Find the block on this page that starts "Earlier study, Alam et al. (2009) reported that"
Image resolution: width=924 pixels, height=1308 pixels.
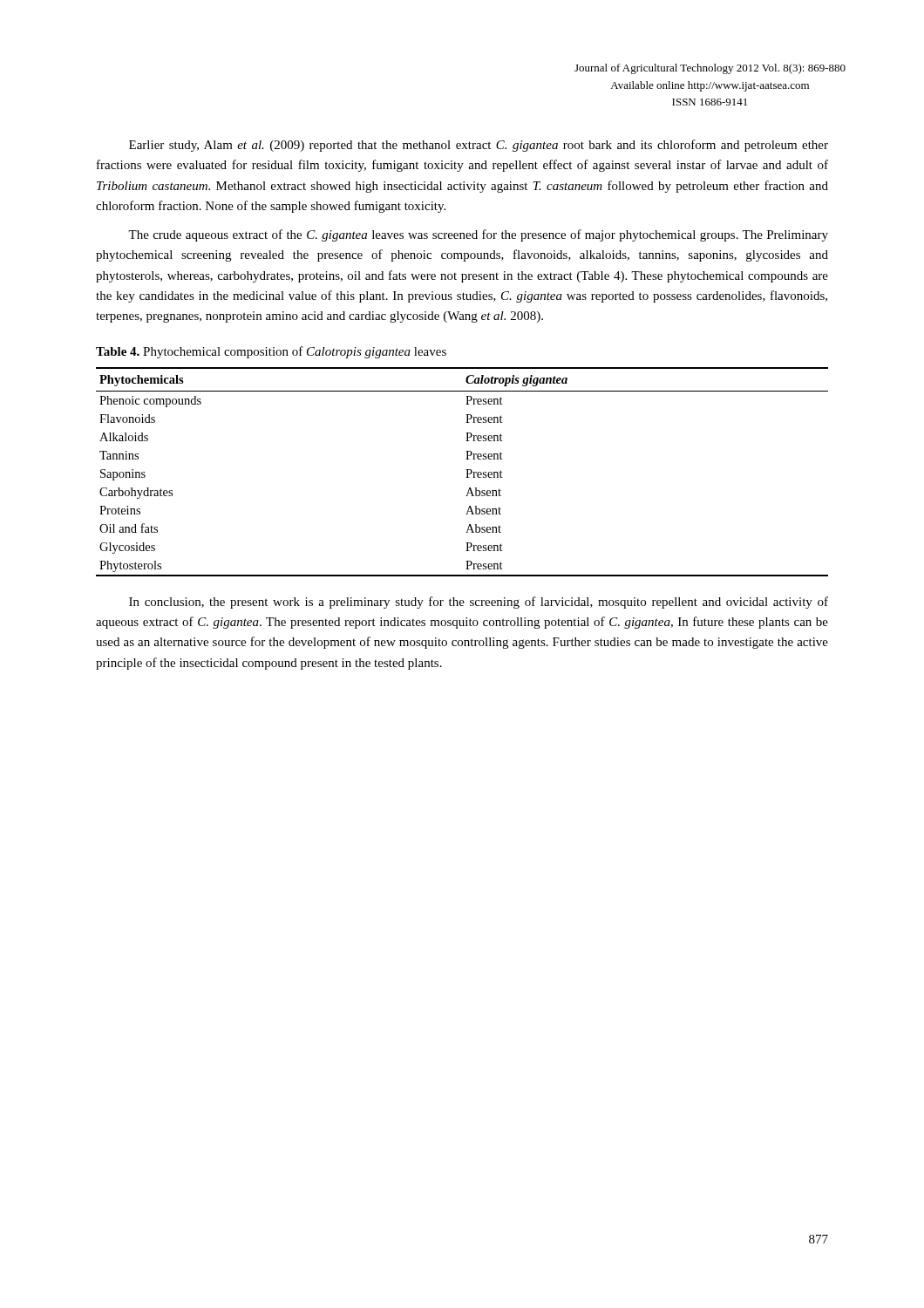pos(462,176)
